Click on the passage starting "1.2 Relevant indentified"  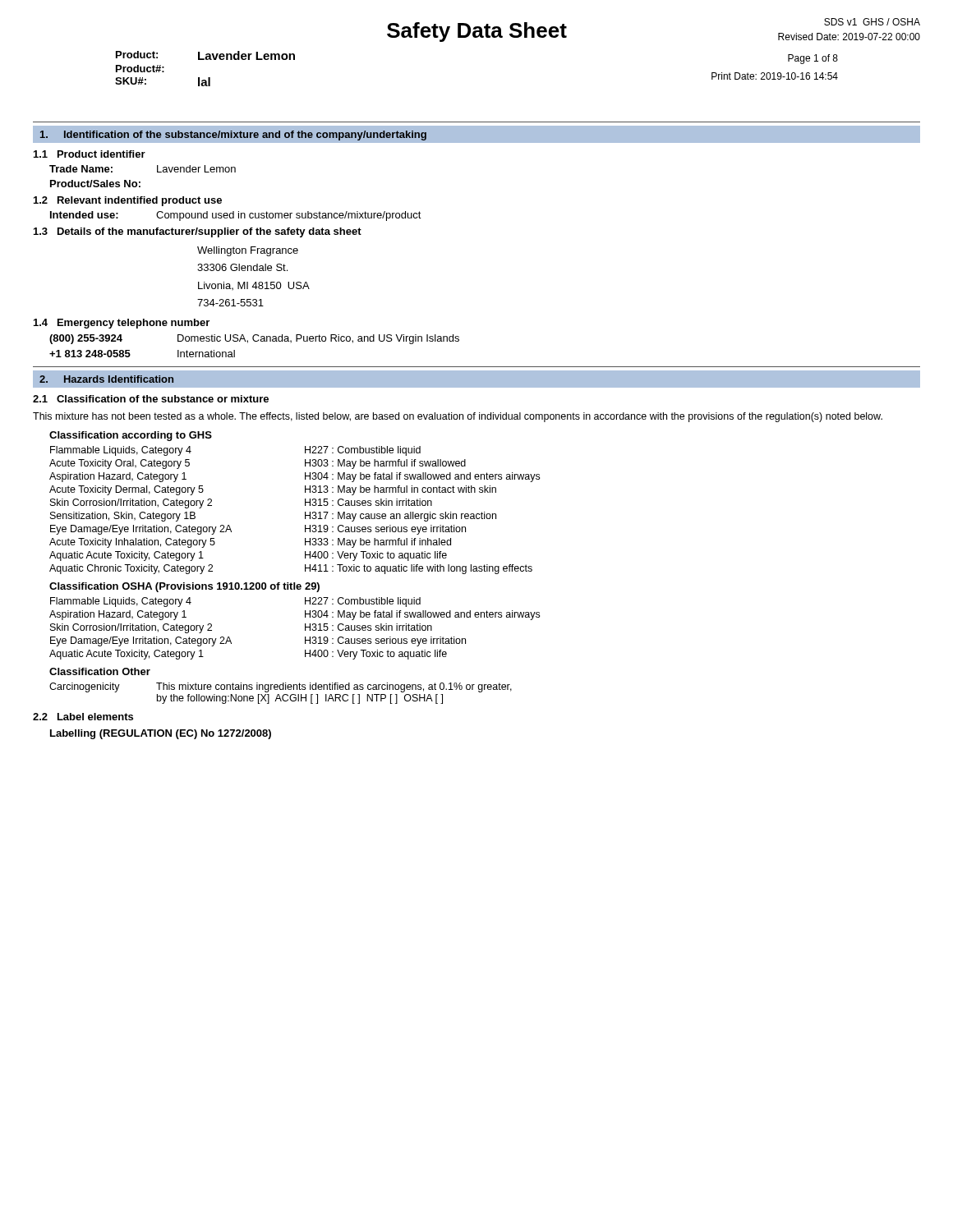click(x=128, y=200)
